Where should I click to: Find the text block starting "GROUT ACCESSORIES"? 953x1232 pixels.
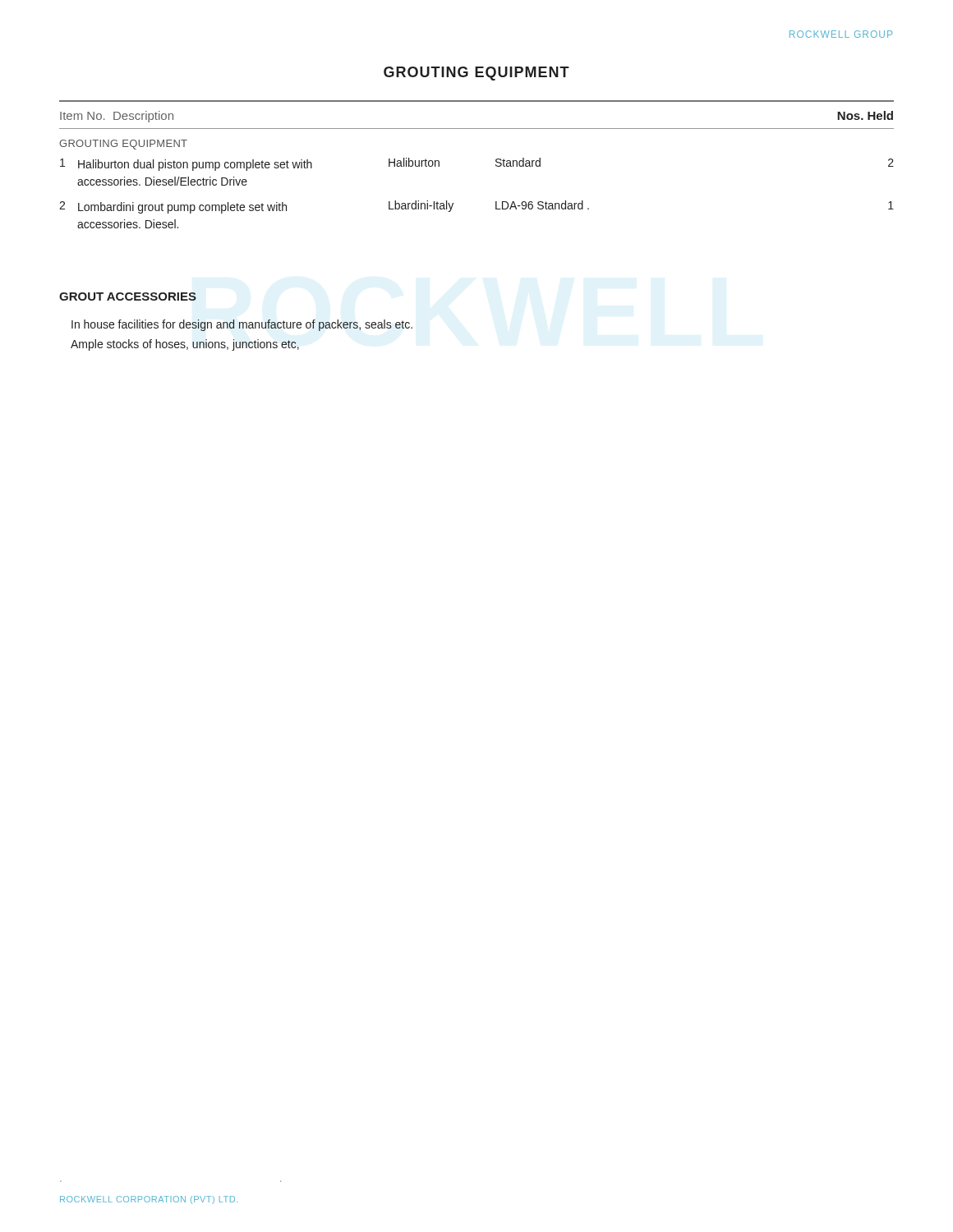pos(128,296)
